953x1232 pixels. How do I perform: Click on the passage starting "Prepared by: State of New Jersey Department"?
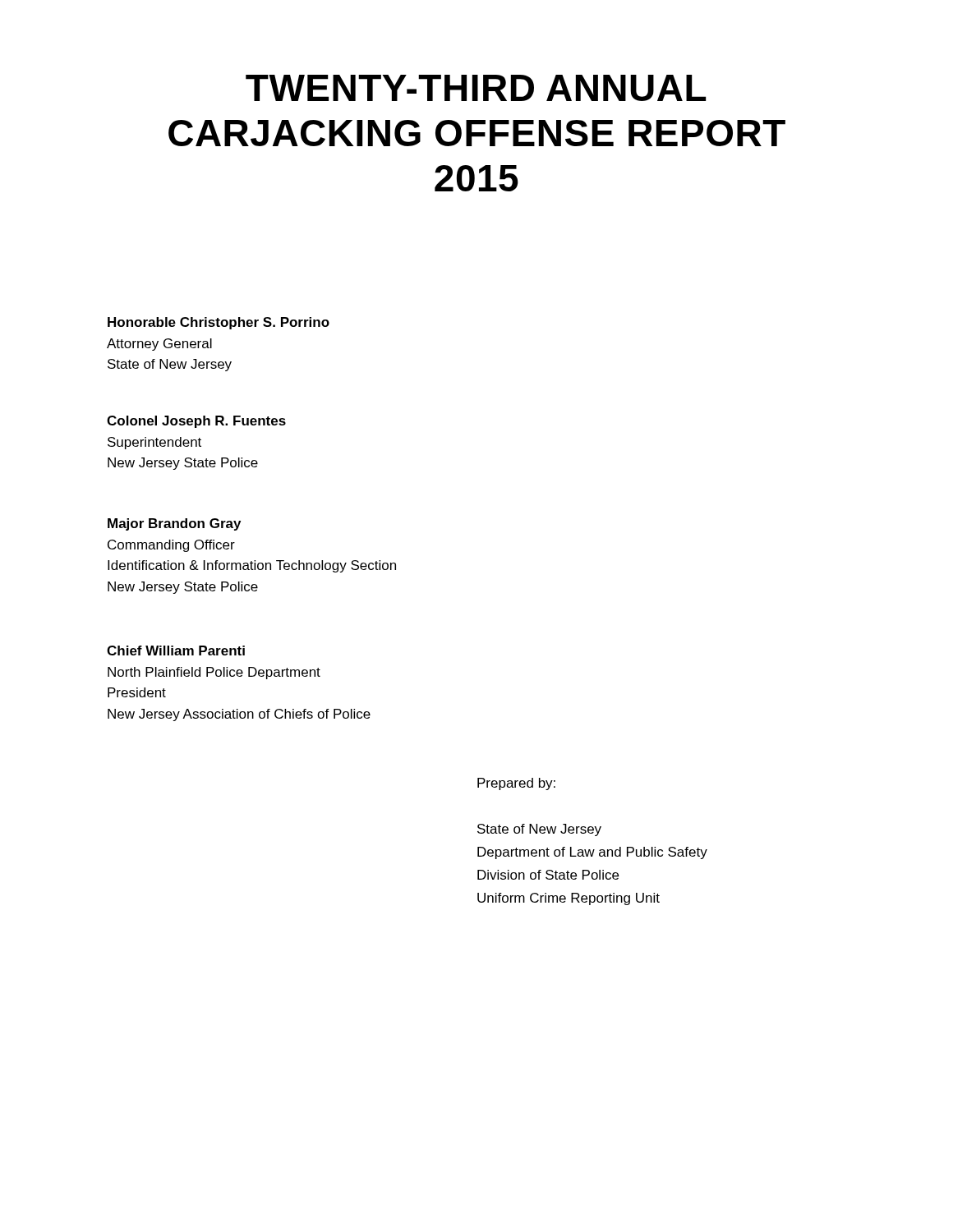click(592, 841)
